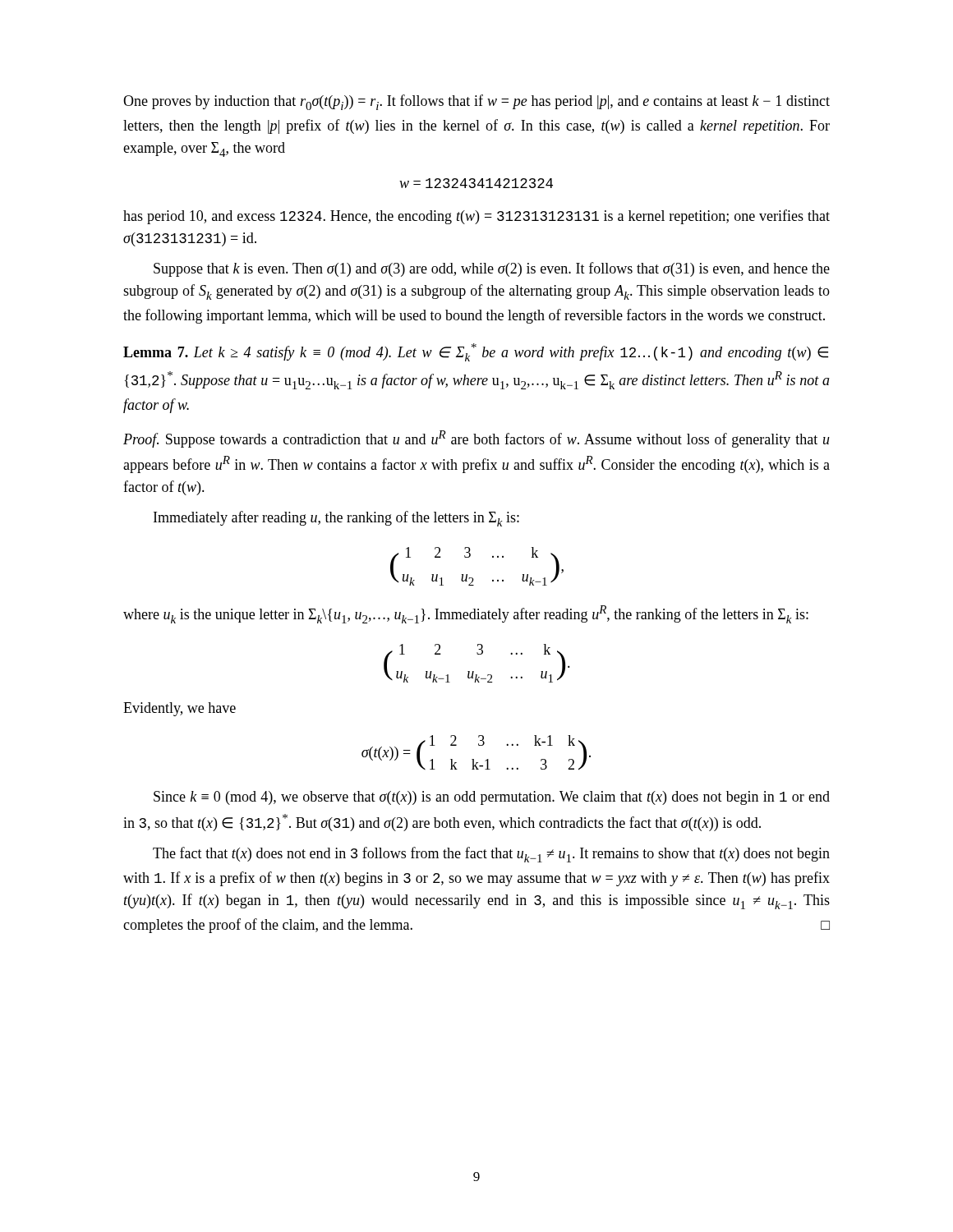
Task: Locate the formula that says "( 123…k ukuk−1uk−2…u1"
Action: [476, 663]
